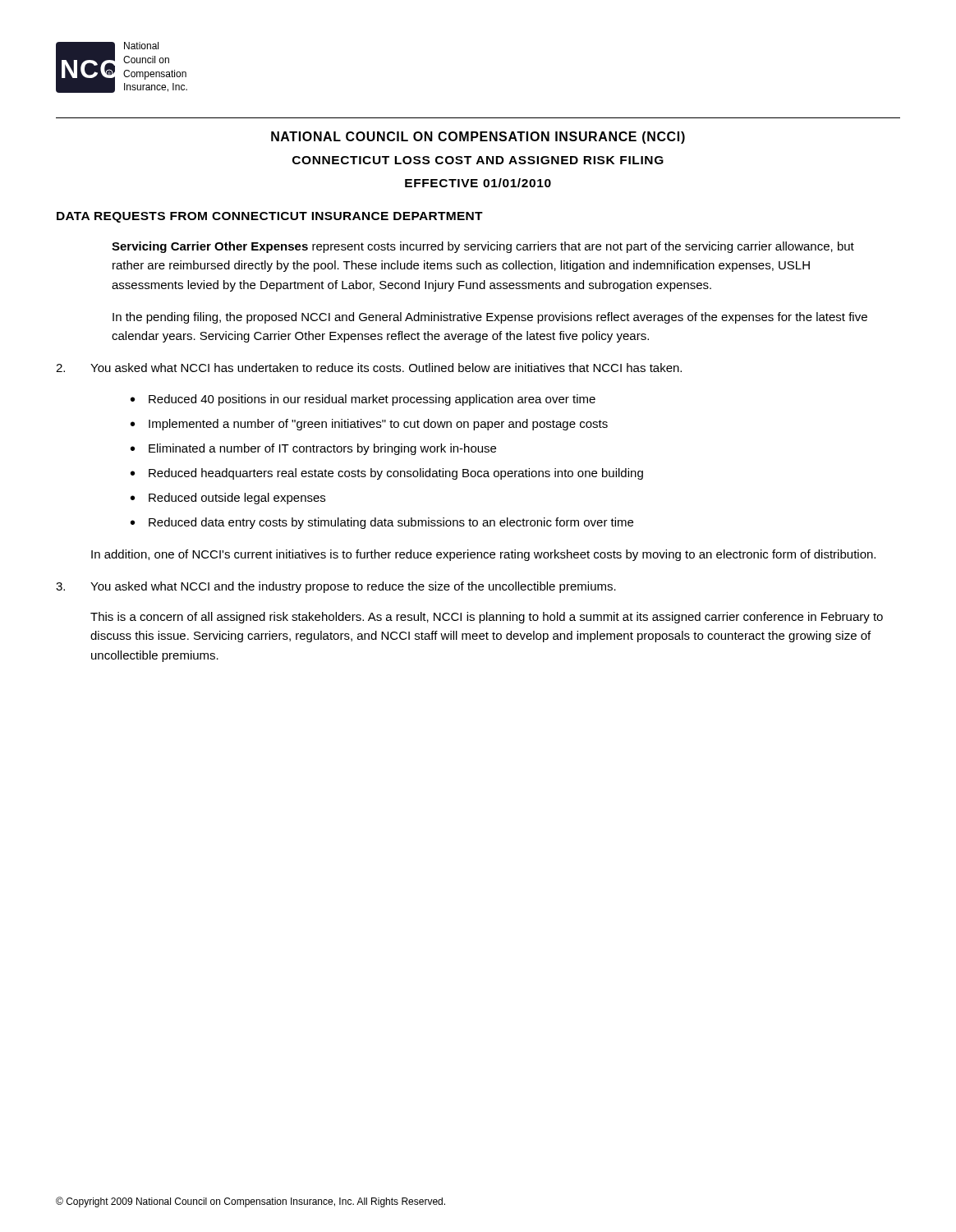This screenshot has width=956, height=1232.
Task: Click on the text block that reads "In addition, one of NCCI's"
Action: [x=484, y=554]
